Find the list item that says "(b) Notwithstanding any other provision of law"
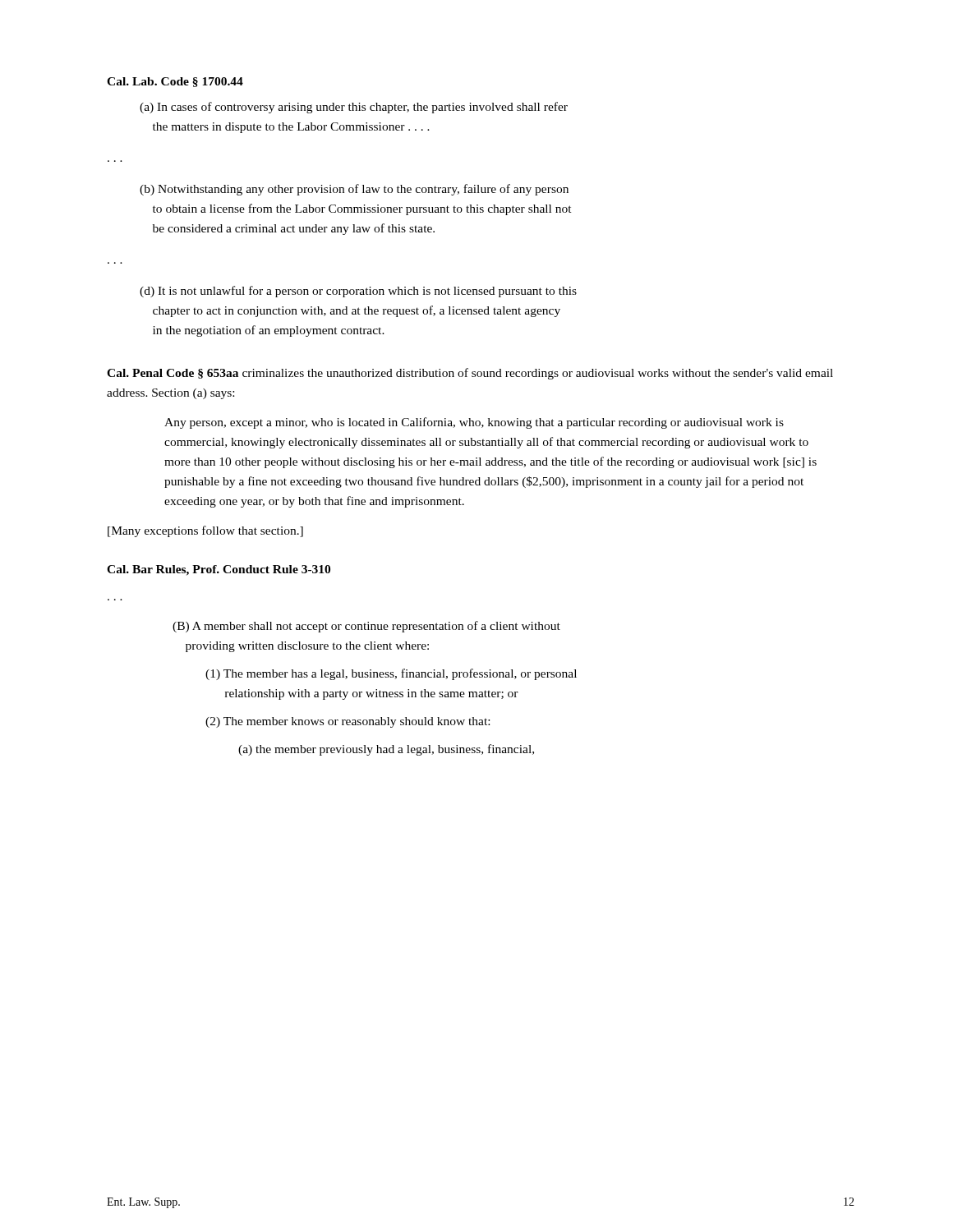Viewport: 953px width, 1232px height. [x=356, y=208]
